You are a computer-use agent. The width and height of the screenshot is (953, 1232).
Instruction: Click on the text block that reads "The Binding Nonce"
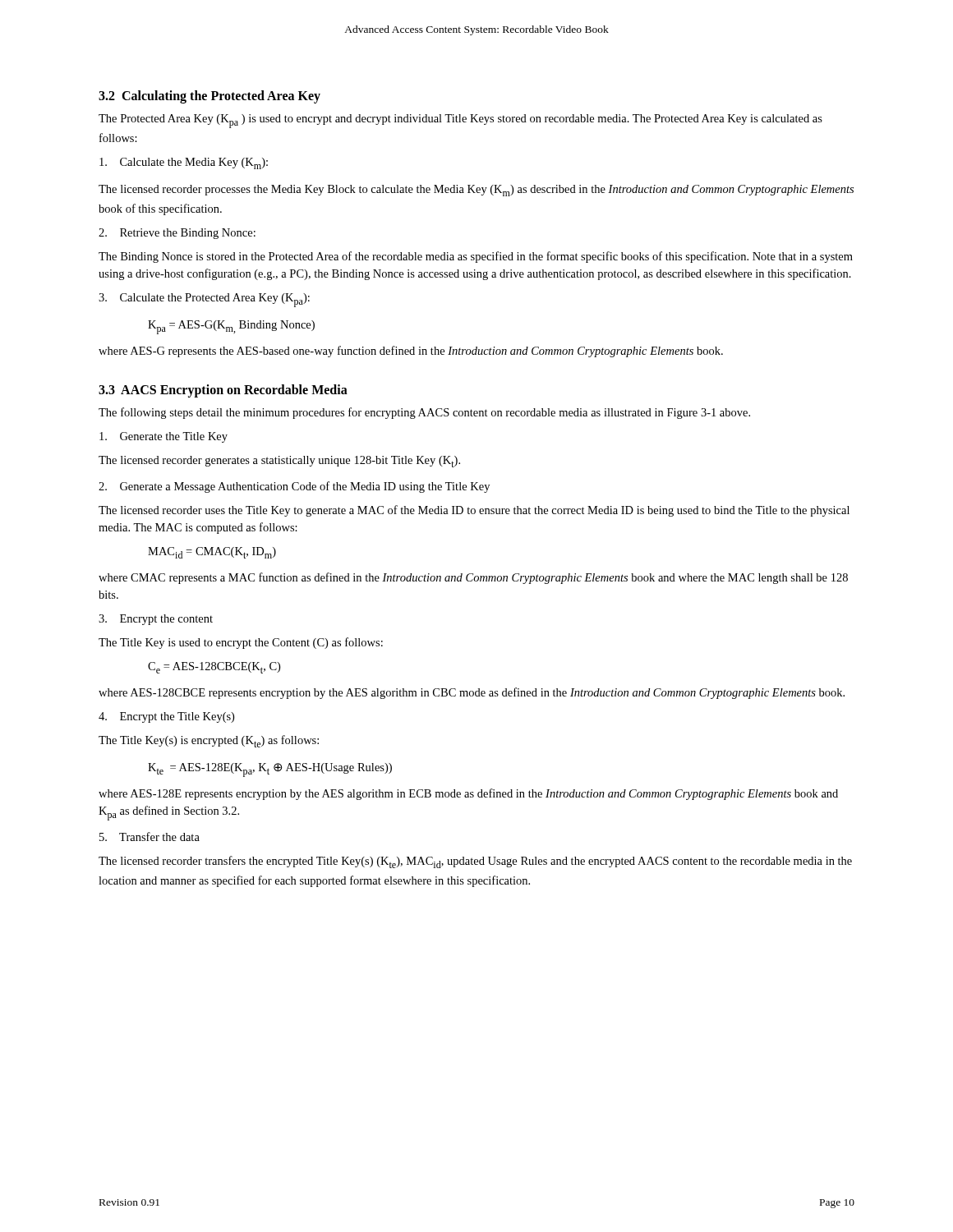point(476,265)
